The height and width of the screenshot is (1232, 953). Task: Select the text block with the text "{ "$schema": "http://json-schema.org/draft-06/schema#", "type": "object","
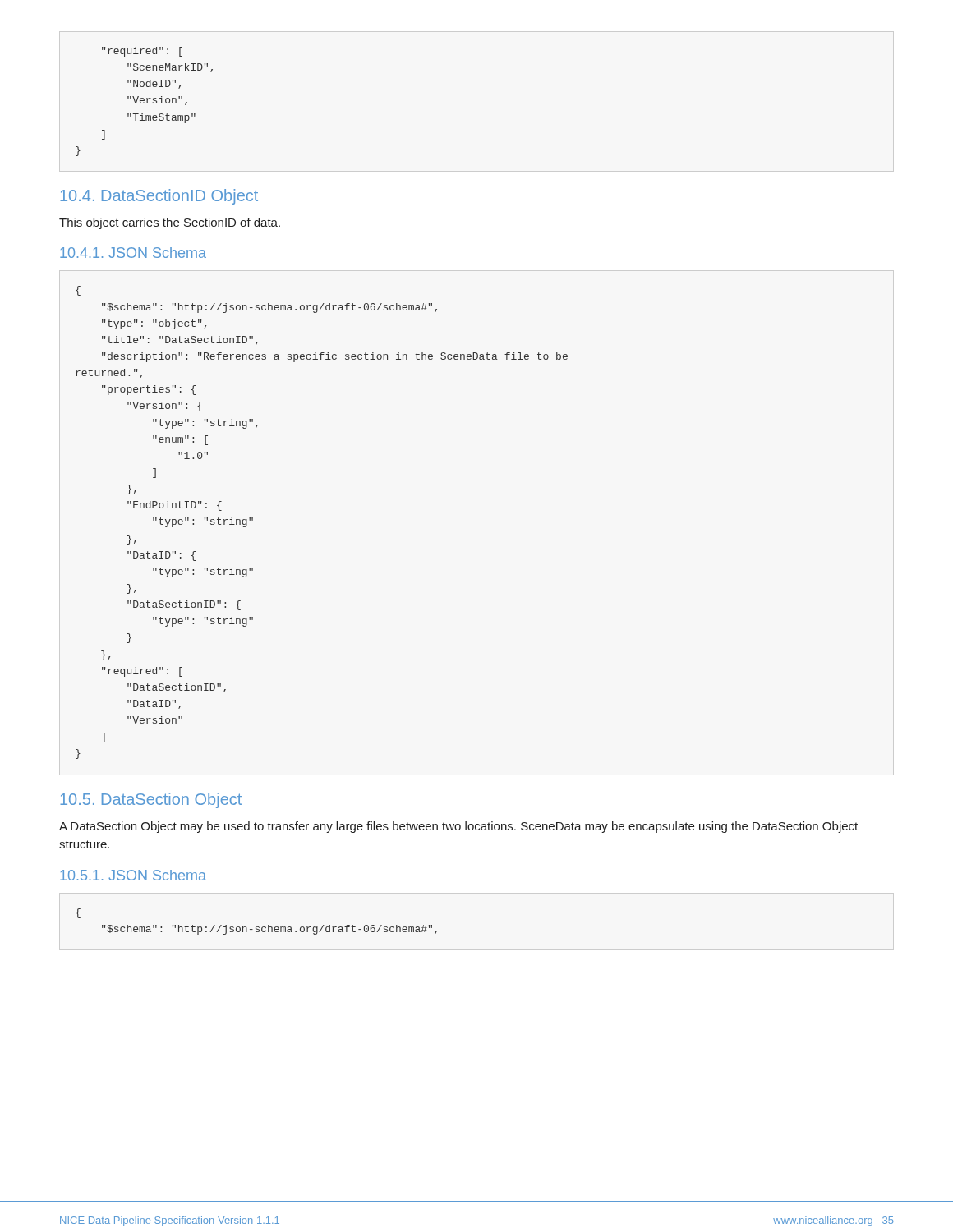coord(78,291)
